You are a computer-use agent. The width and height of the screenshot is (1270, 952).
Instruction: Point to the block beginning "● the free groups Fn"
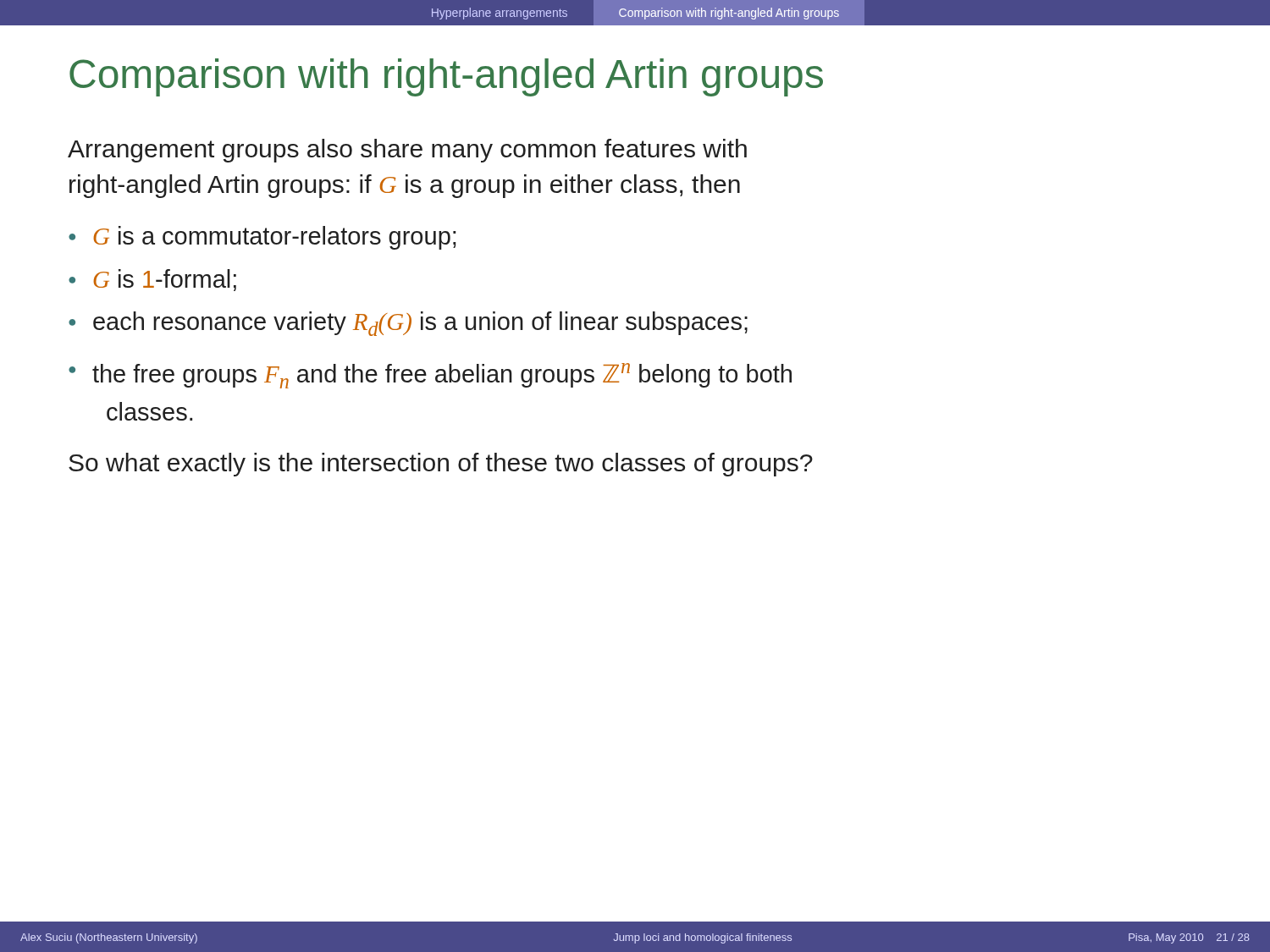[635, 391]
